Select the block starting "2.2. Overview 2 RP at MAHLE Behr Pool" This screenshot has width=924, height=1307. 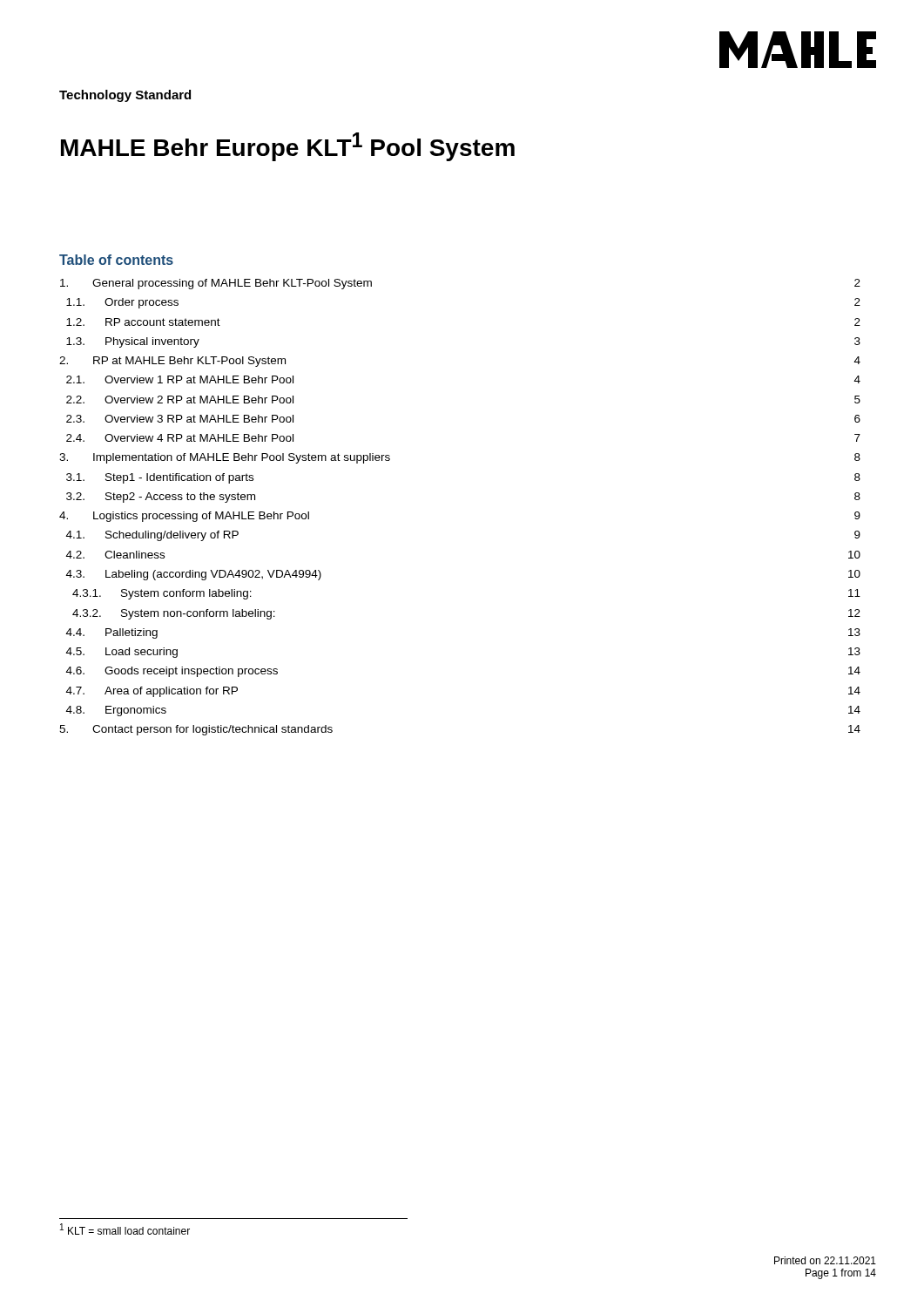(x=80, y=400)
